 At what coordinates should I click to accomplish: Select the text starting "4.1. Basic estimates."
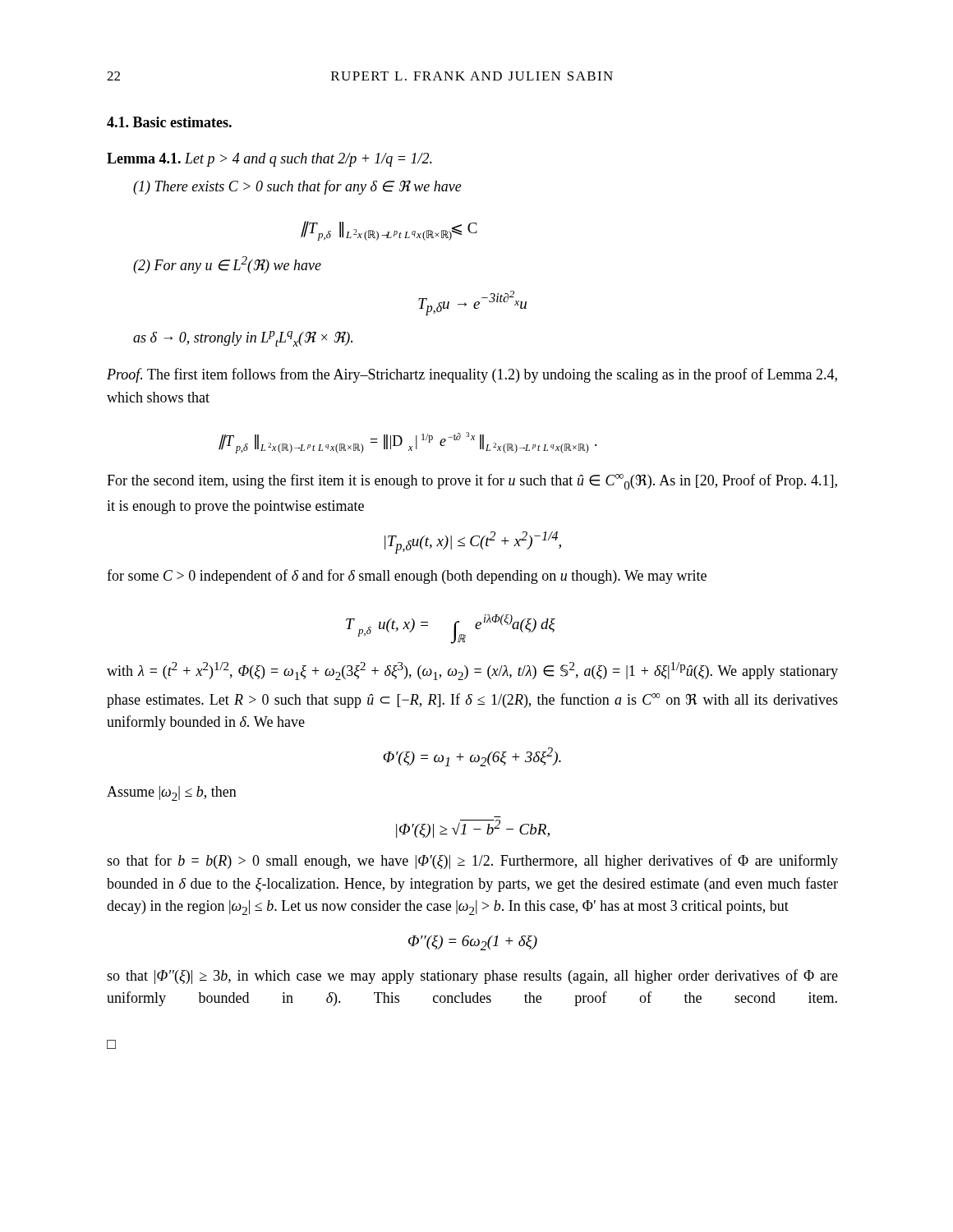pyautogui.click(x=169, y=123)
